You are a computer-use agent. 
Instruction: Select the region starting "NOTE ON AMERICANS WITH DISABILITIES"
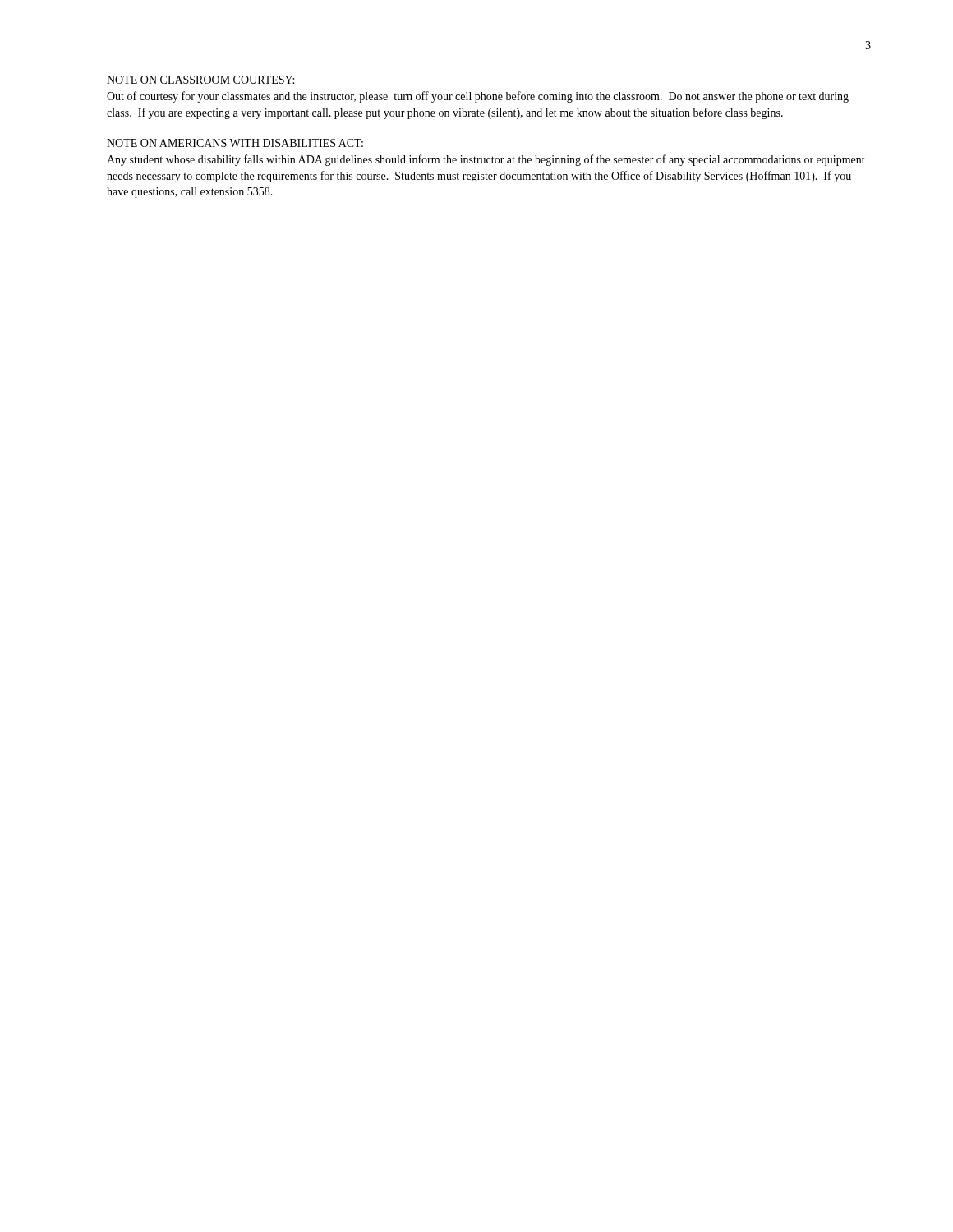pos(235,144)
